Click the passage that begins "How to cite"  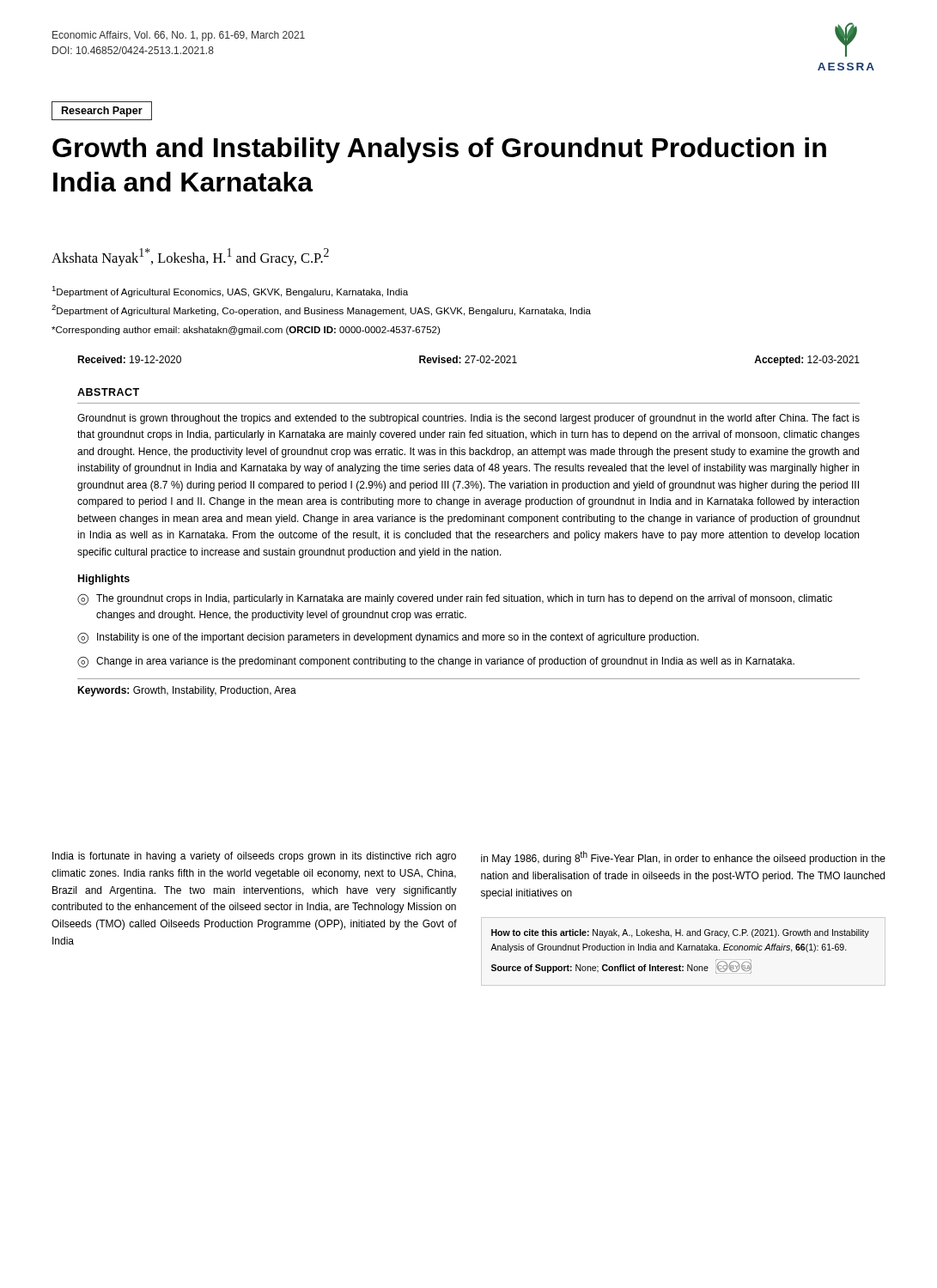683,953
